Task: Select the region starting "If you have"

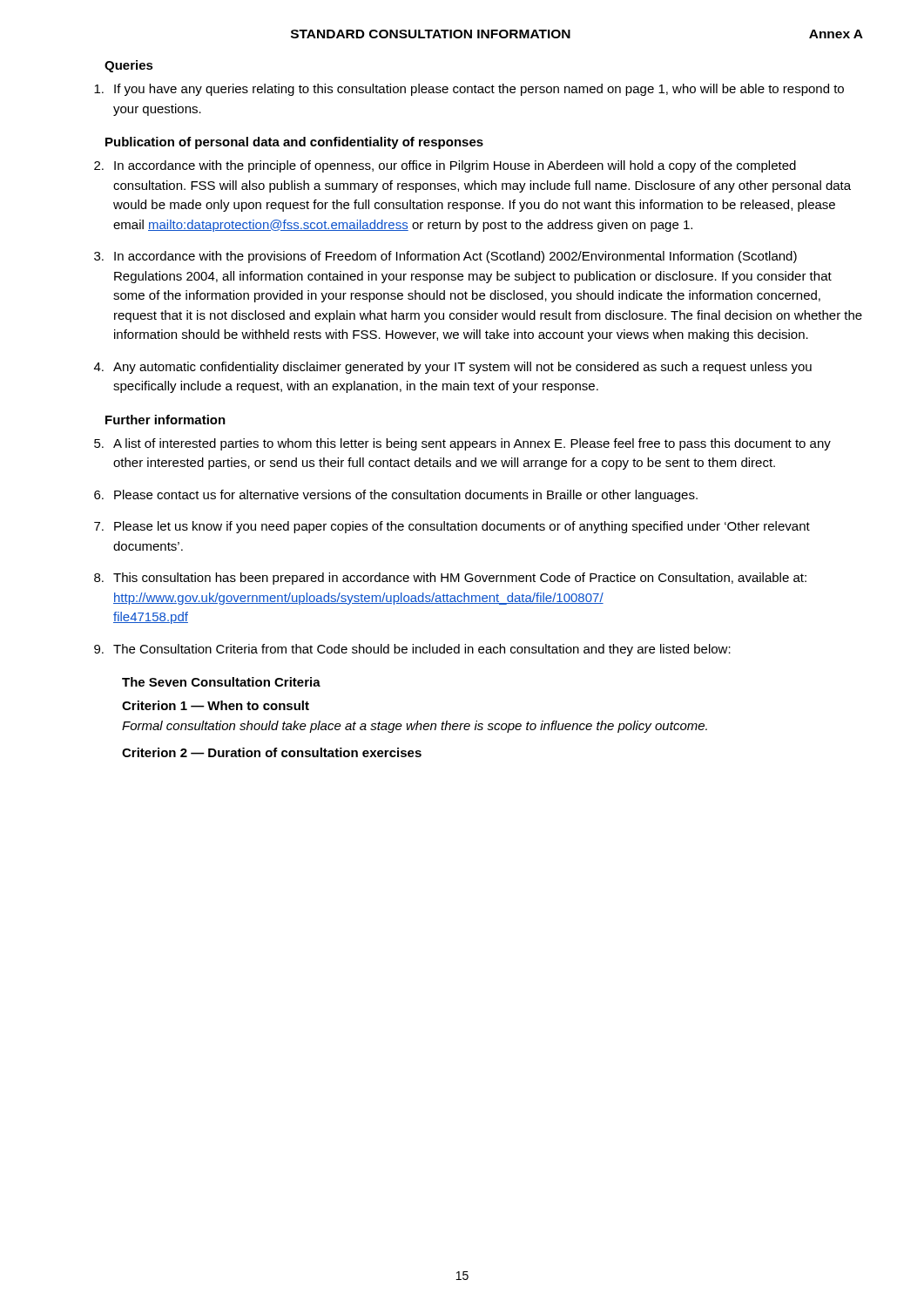Action: pos(466,99)
